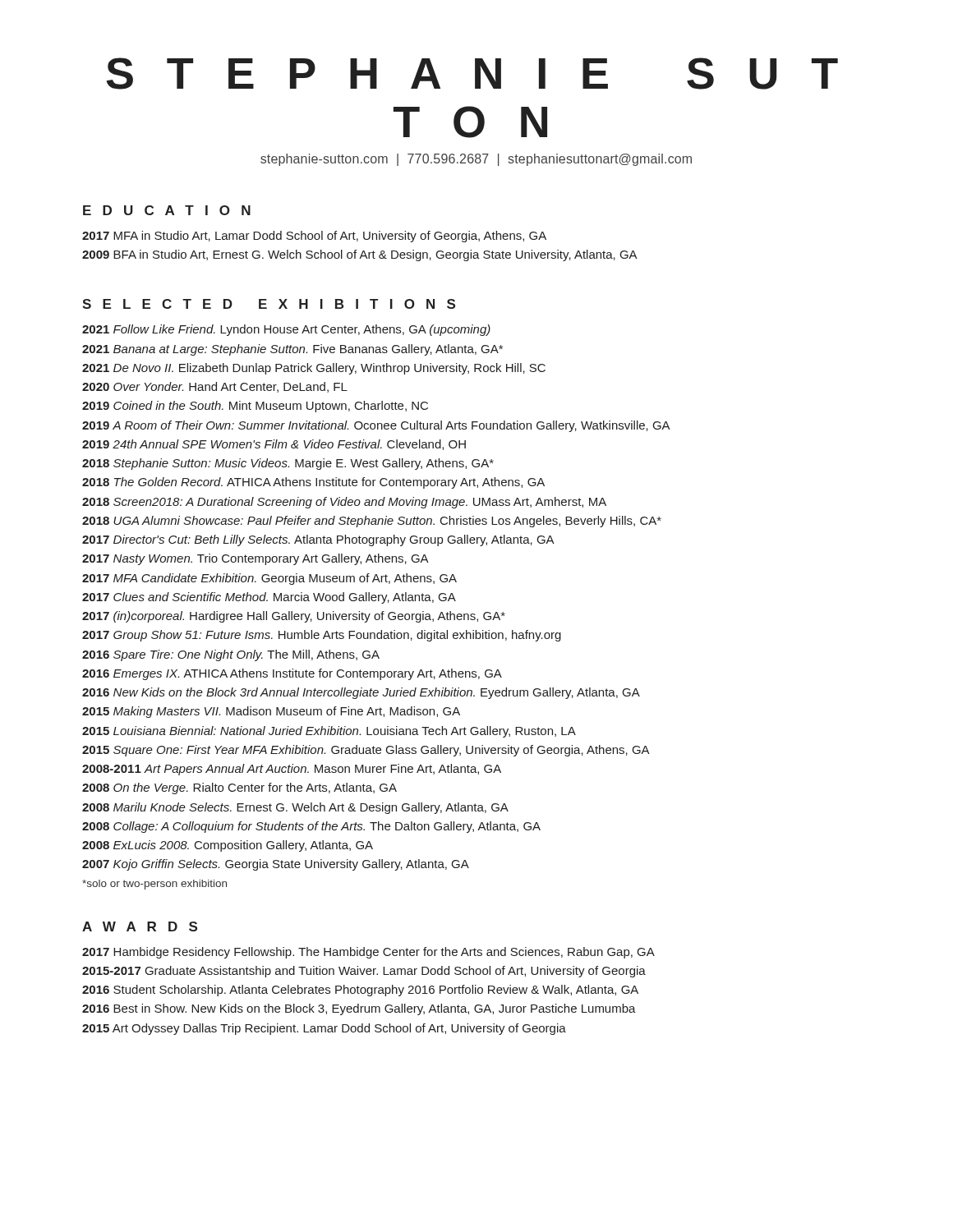Select the passage starting "2021 Follow Like Friend. Lyndon House Art Center,"
This screenshot has height=1232, width=953.
point(286,329)
